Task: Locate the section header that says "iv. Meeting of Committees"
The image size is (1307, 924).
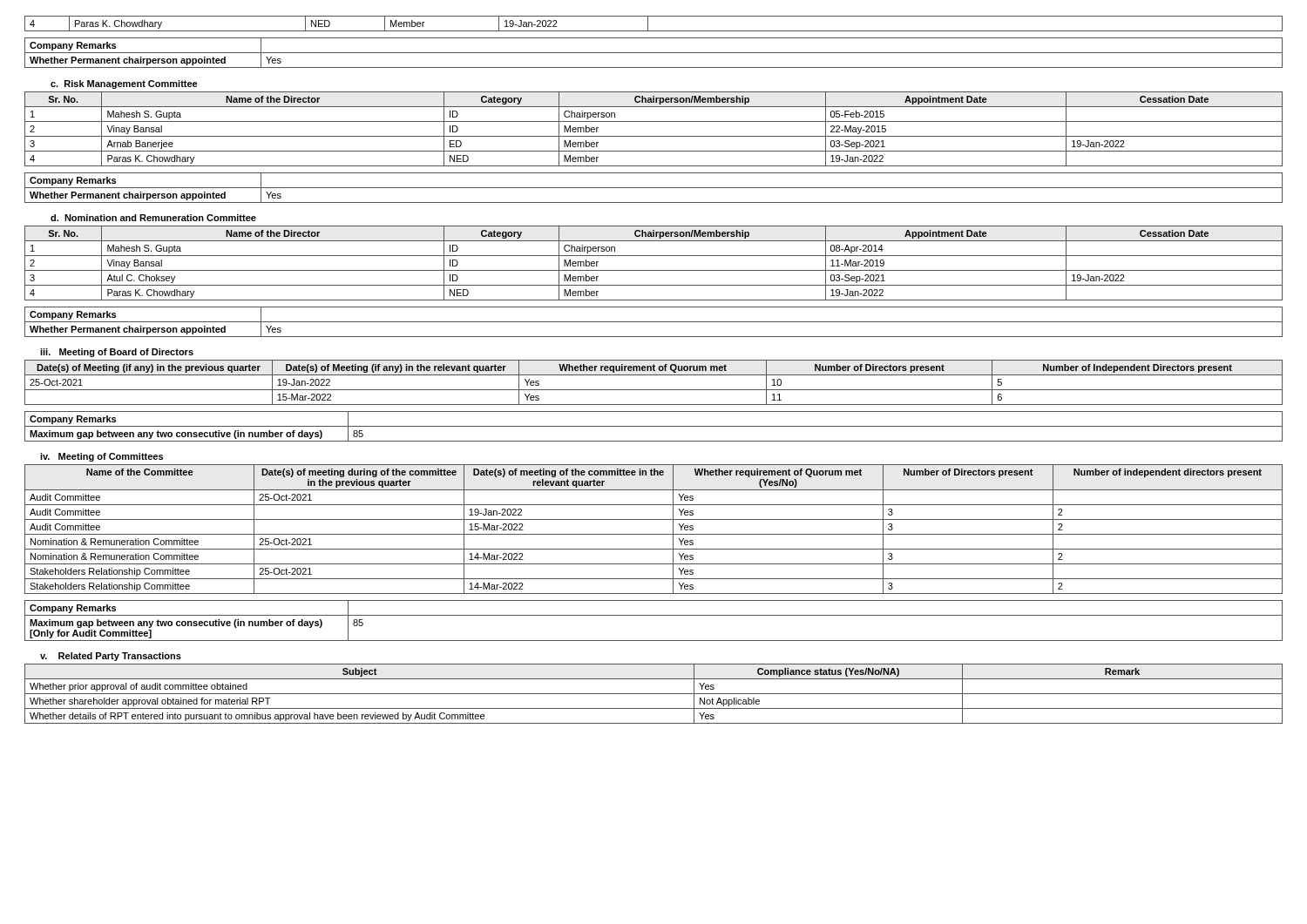Action: (x=102, y=456)
